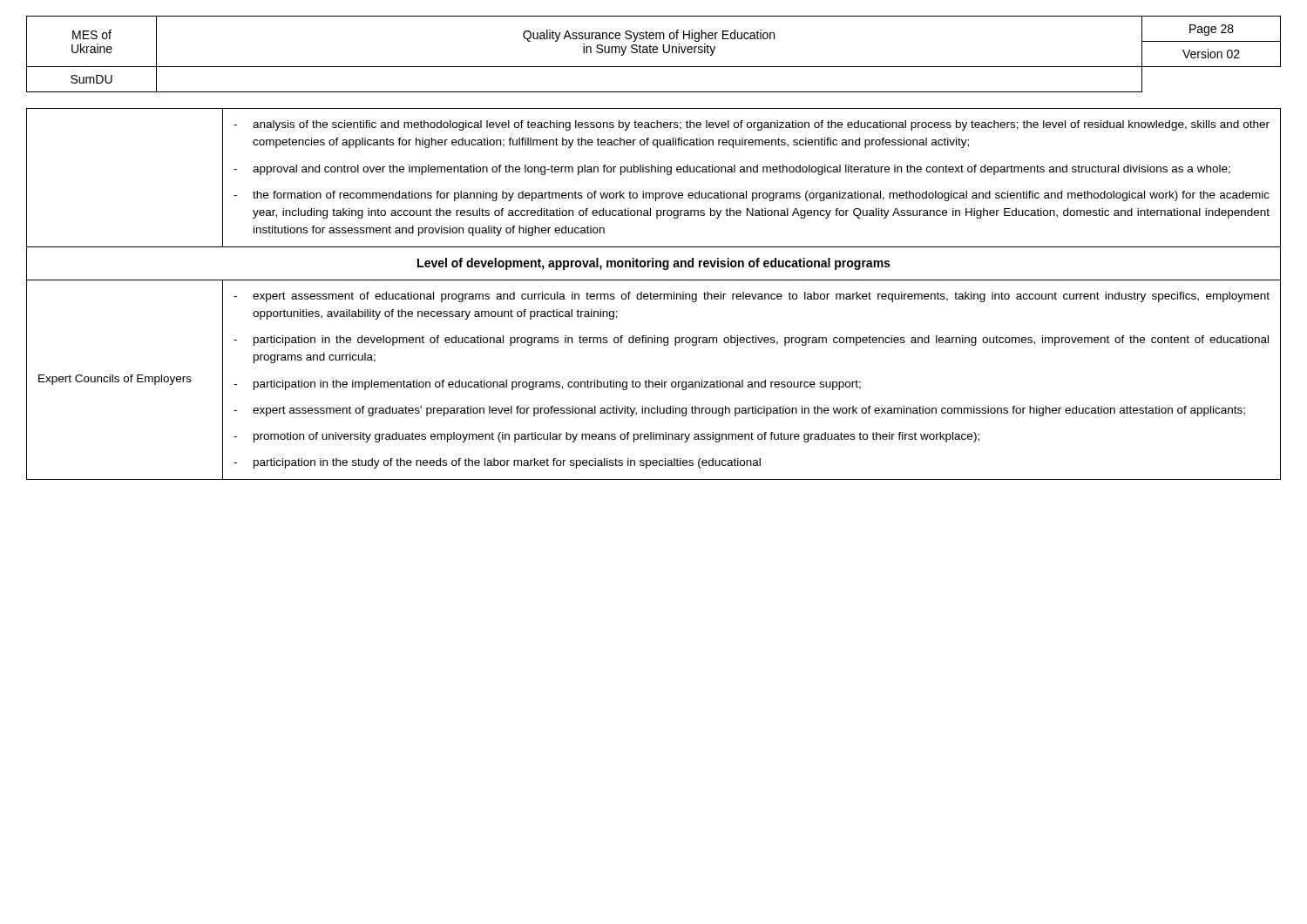This screenshot has height=924, width=1307.
Task: Locate the section header containing "Level of development, approval, monitoring and"
Action: 653,263
